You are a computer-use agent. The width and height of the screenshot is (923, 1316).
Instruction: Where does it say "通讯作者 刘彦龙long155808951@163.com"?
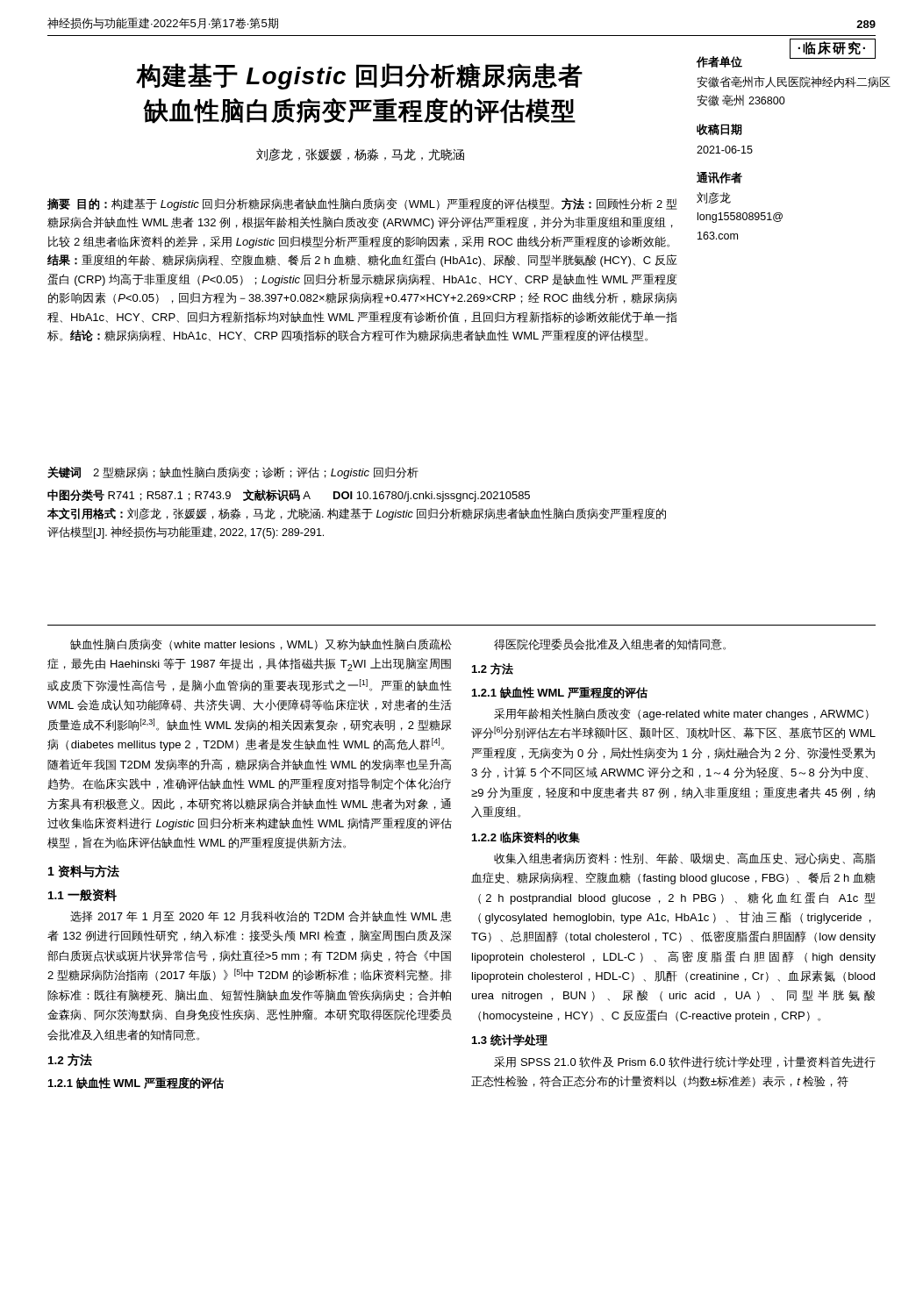[x=719, y=178]
